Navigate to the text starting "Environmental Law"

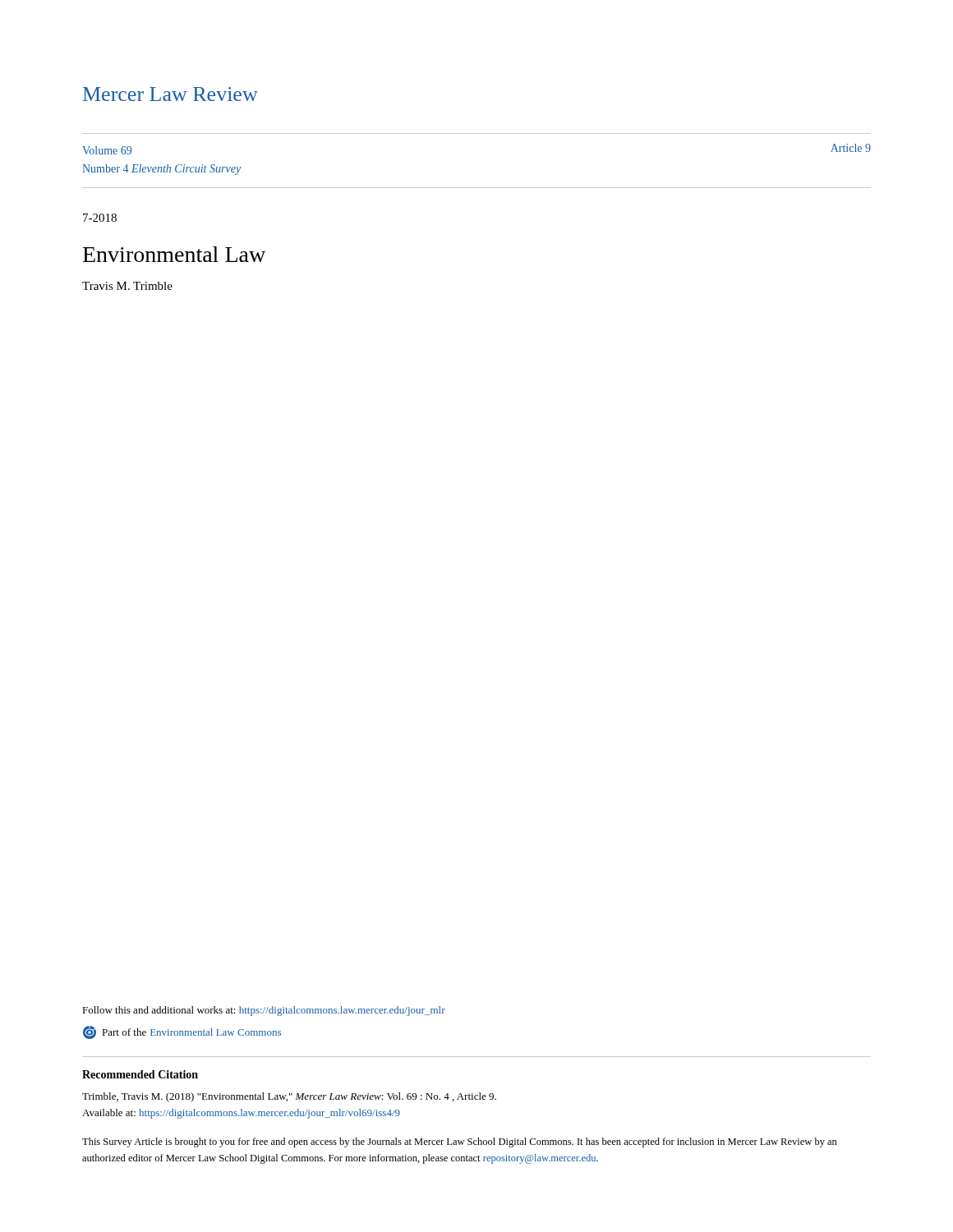[x=174, y=254]
